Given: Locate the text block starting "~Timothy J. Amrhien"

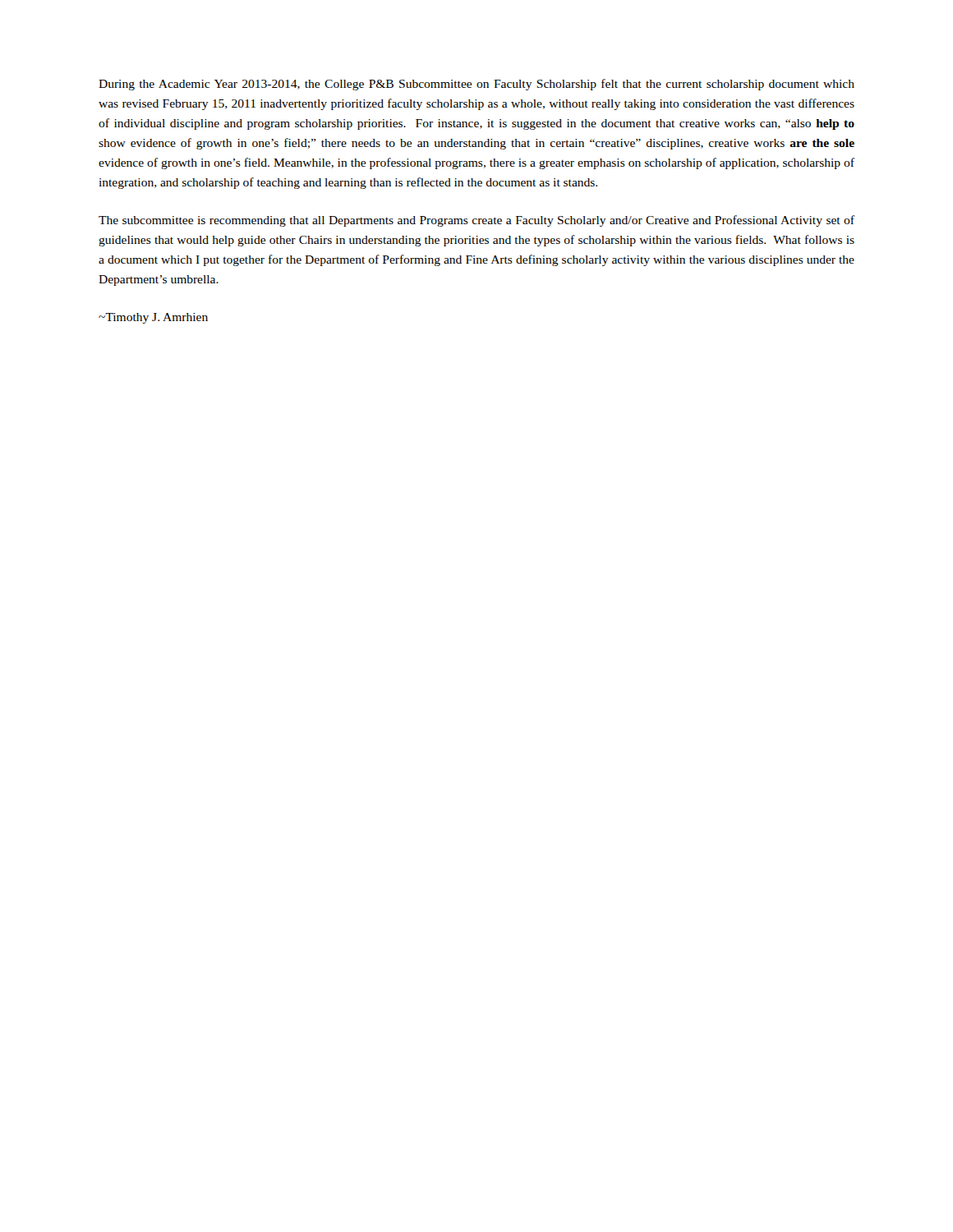Looking at the screenshot, I should (x=153, y=317).
